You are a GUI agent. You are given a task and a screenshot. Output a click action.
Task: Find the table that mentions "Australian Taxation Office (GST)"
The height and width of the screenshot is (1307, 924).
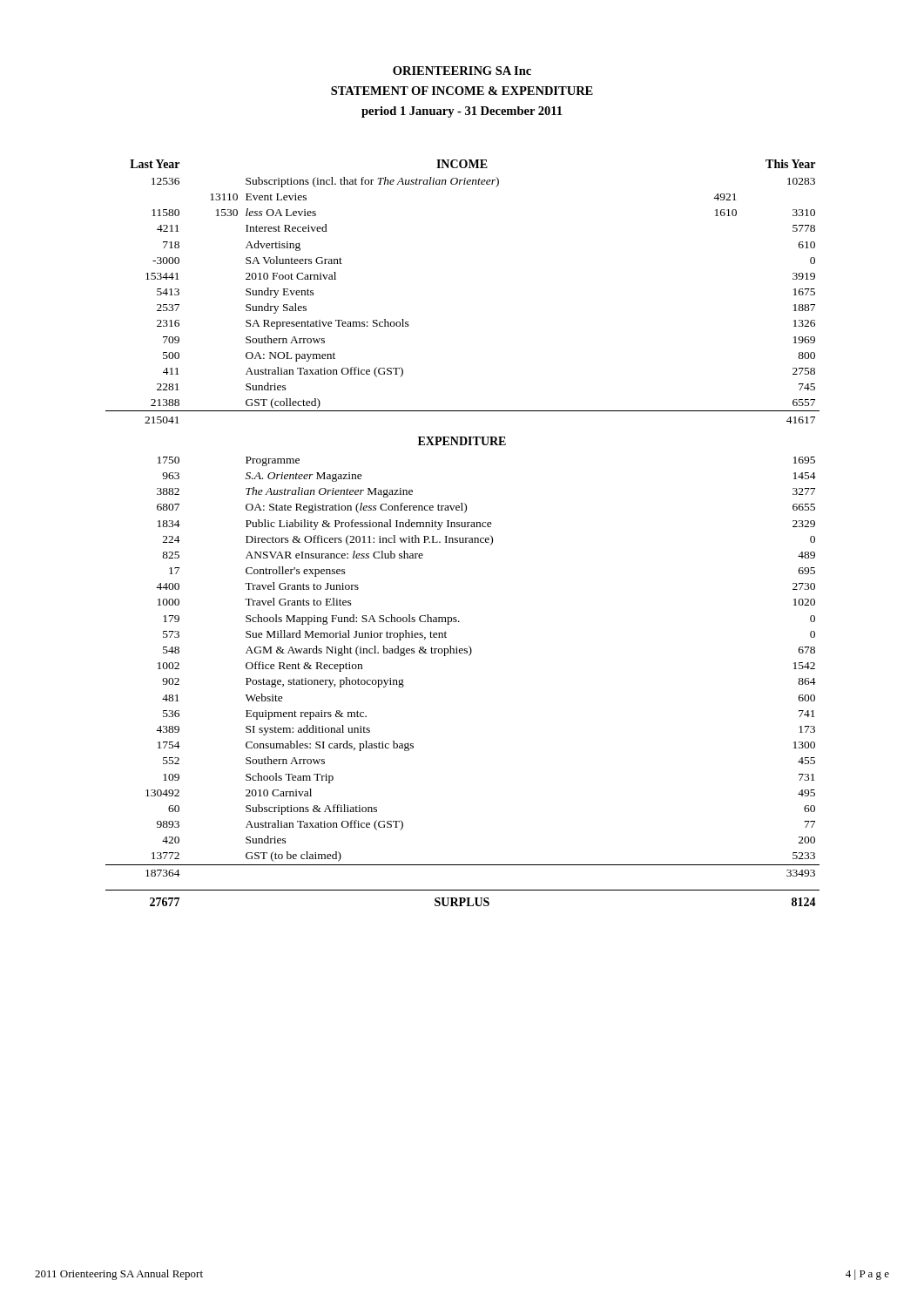click(462, 534)
